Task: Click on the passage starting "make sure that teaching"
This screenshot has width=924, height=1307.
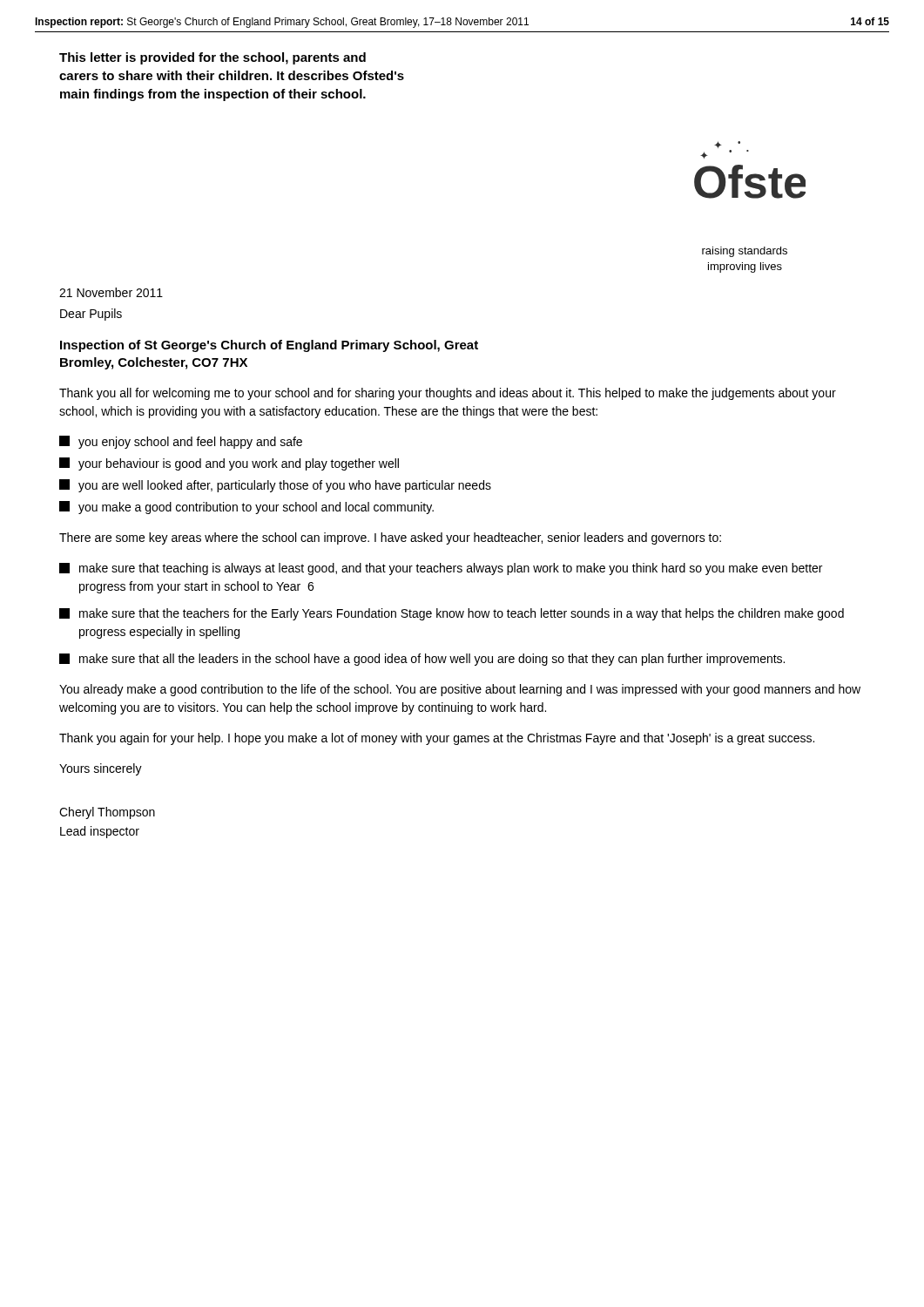Action: 462,577
